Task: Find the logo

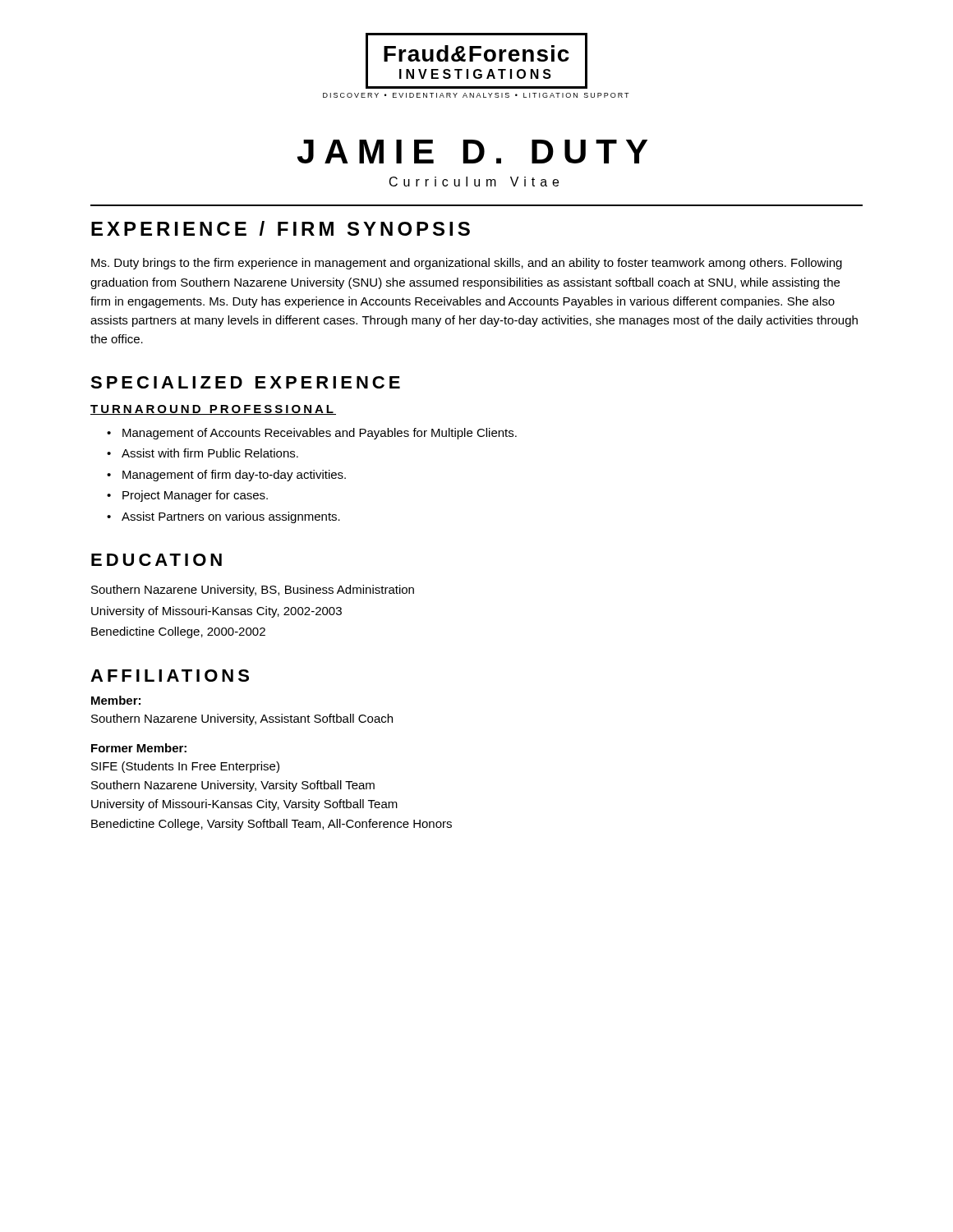Action: point(476,54)
